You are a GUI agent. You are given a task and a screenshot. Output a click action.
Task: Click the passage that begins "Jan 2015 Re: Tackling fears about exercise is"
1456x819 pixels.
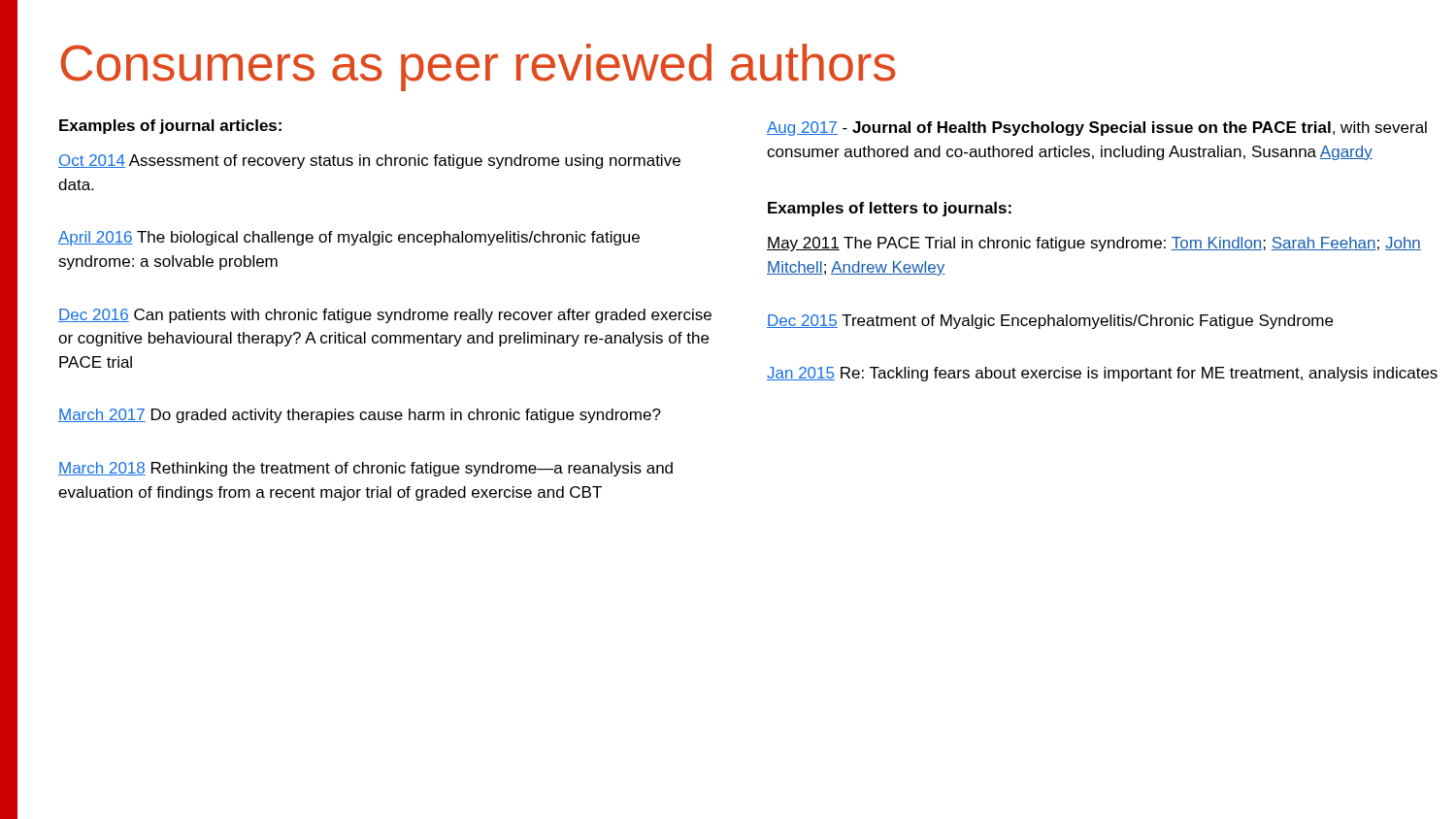(x=1102, y=373)
